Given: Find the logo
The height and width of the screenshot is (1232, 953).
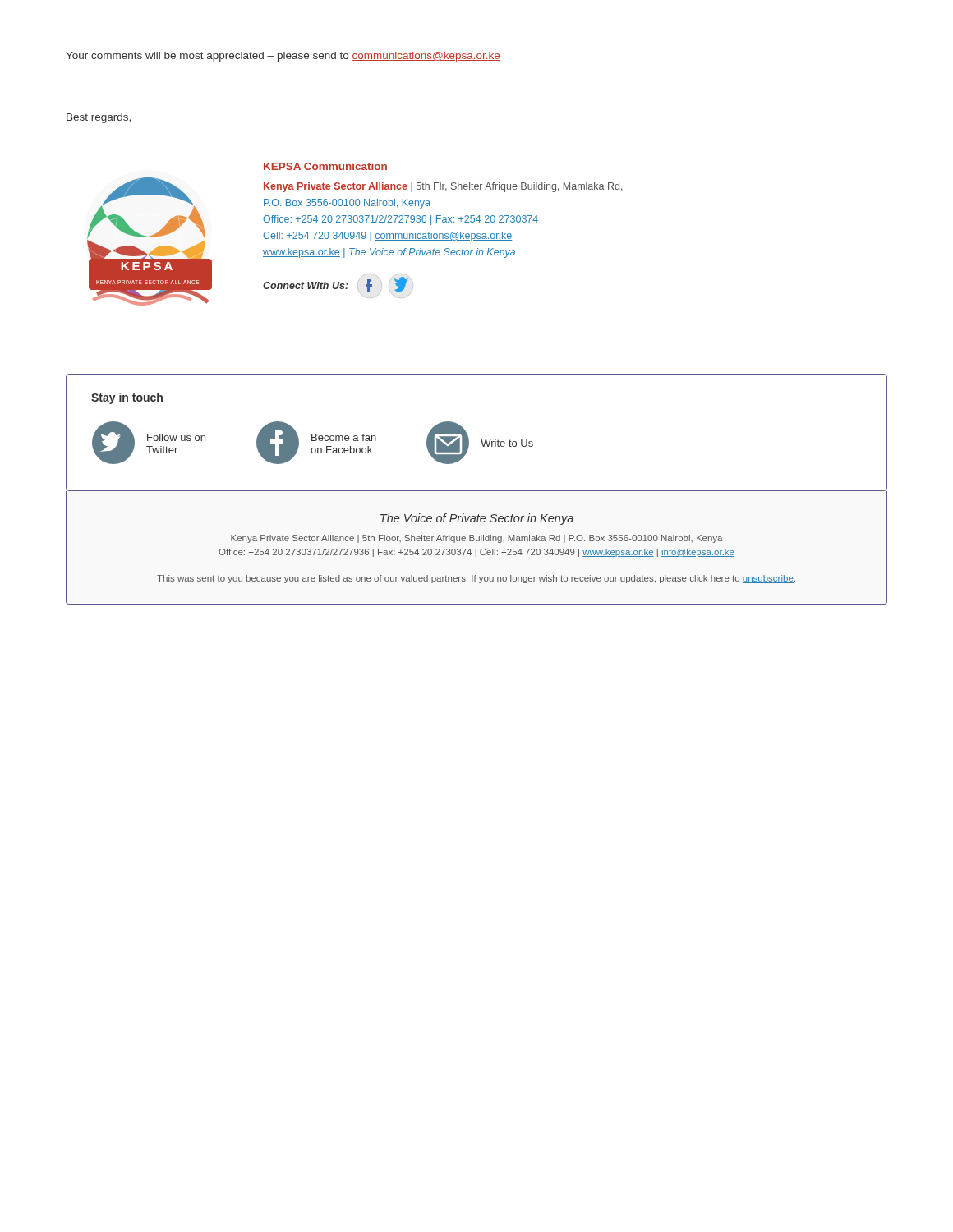Looking at the screenshot, I should pyautogui.click(x=148, y=236).
